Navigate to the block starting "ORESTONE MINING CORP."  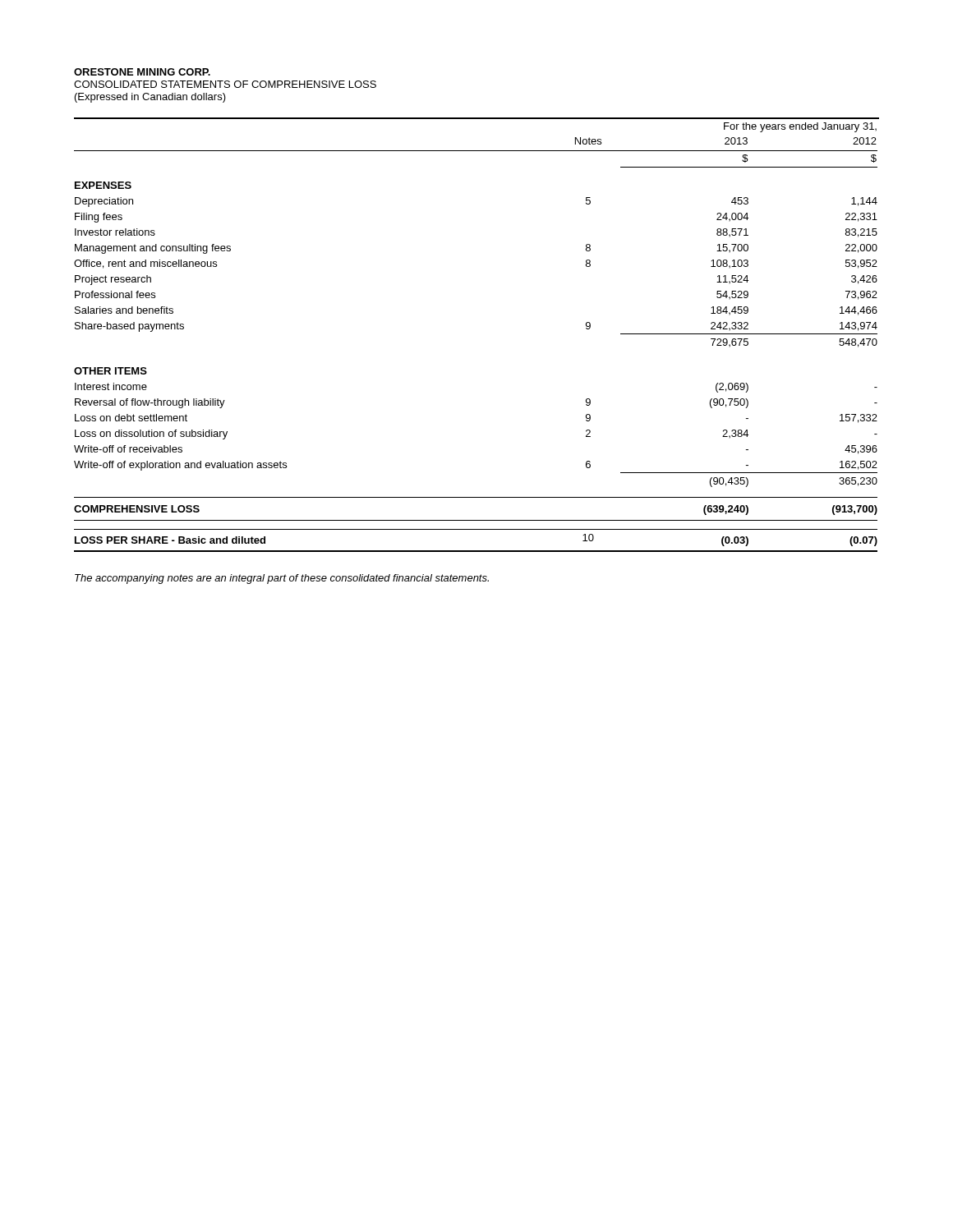pos(142,72)
